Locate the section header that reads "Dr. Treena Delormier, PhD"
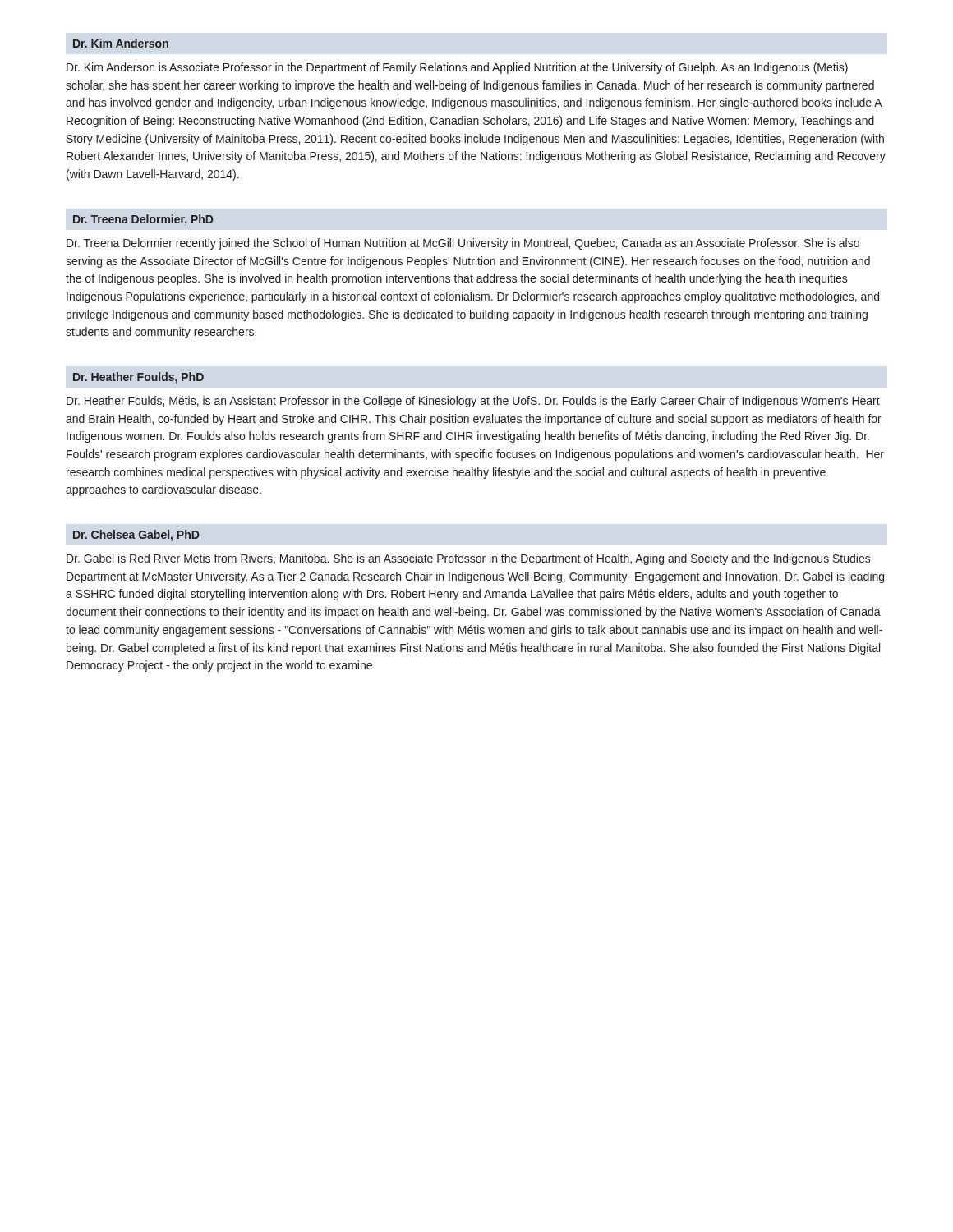The height and width of the screenshot is (1232, 953). click(x=143, y=219)
